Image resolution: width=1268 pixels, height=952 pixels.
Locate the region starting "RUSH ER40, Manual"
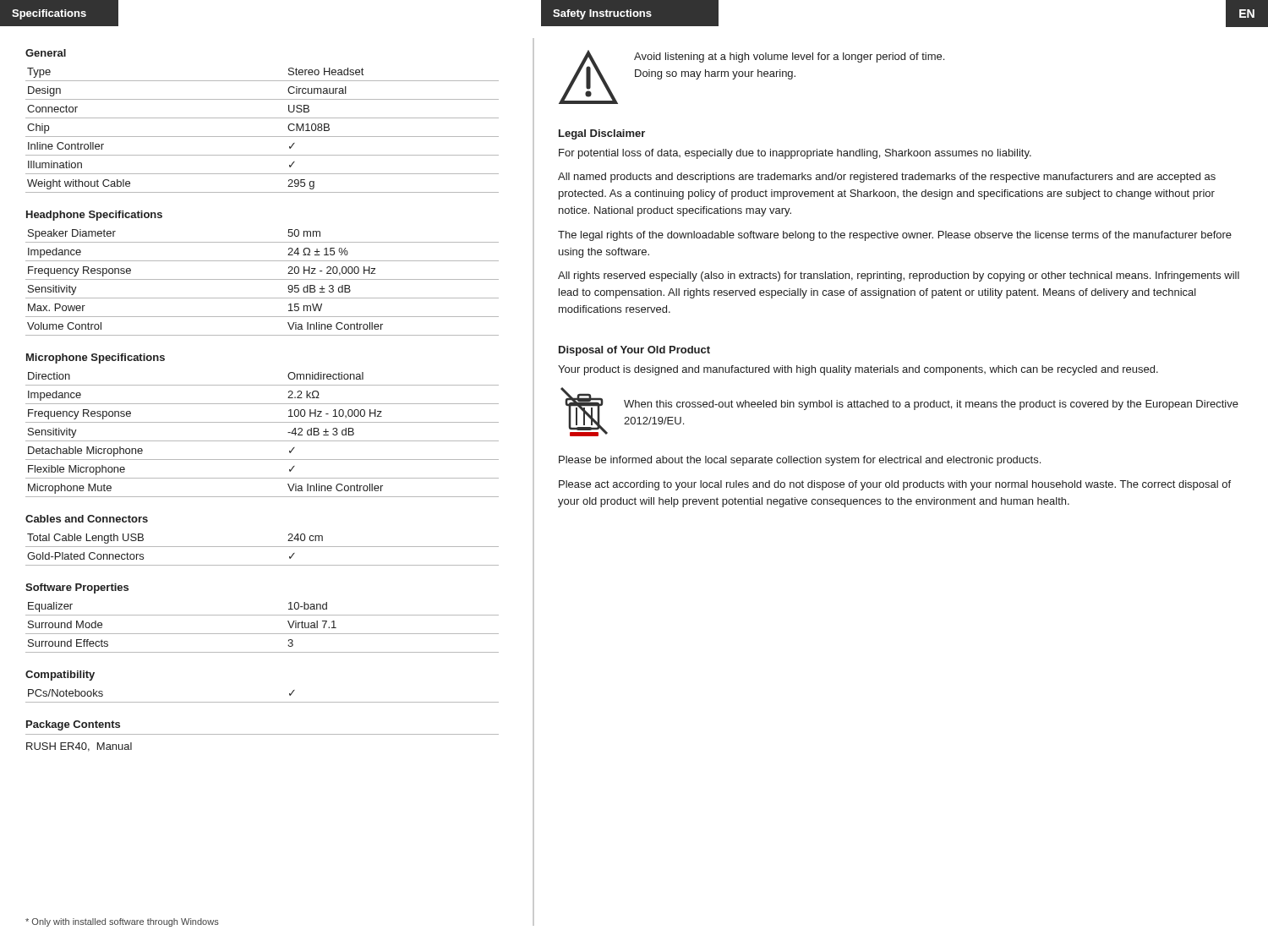(x=79, y=746)
